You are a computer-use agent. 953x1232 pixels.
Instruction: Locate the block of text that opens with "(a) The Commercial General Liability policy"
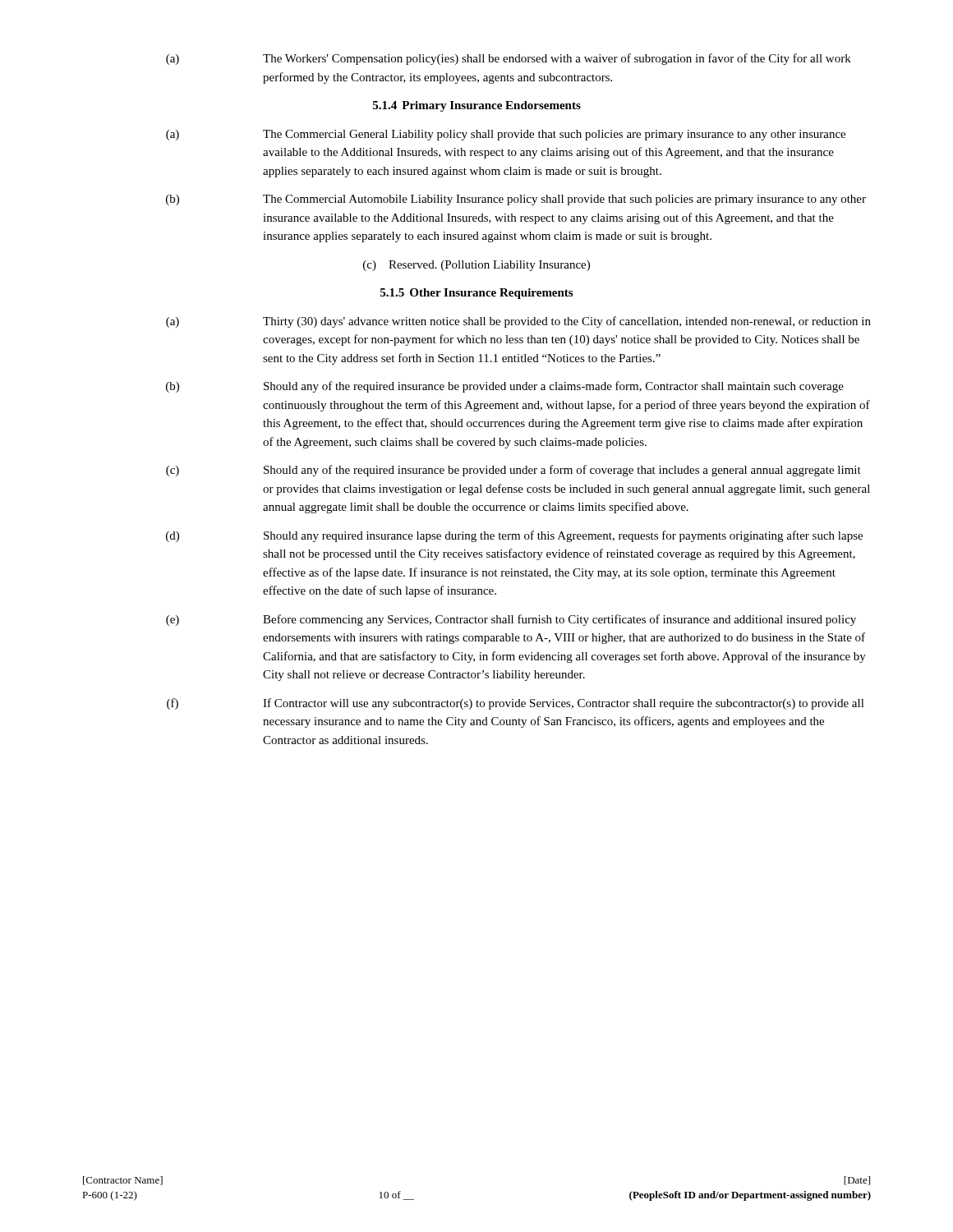476,152
